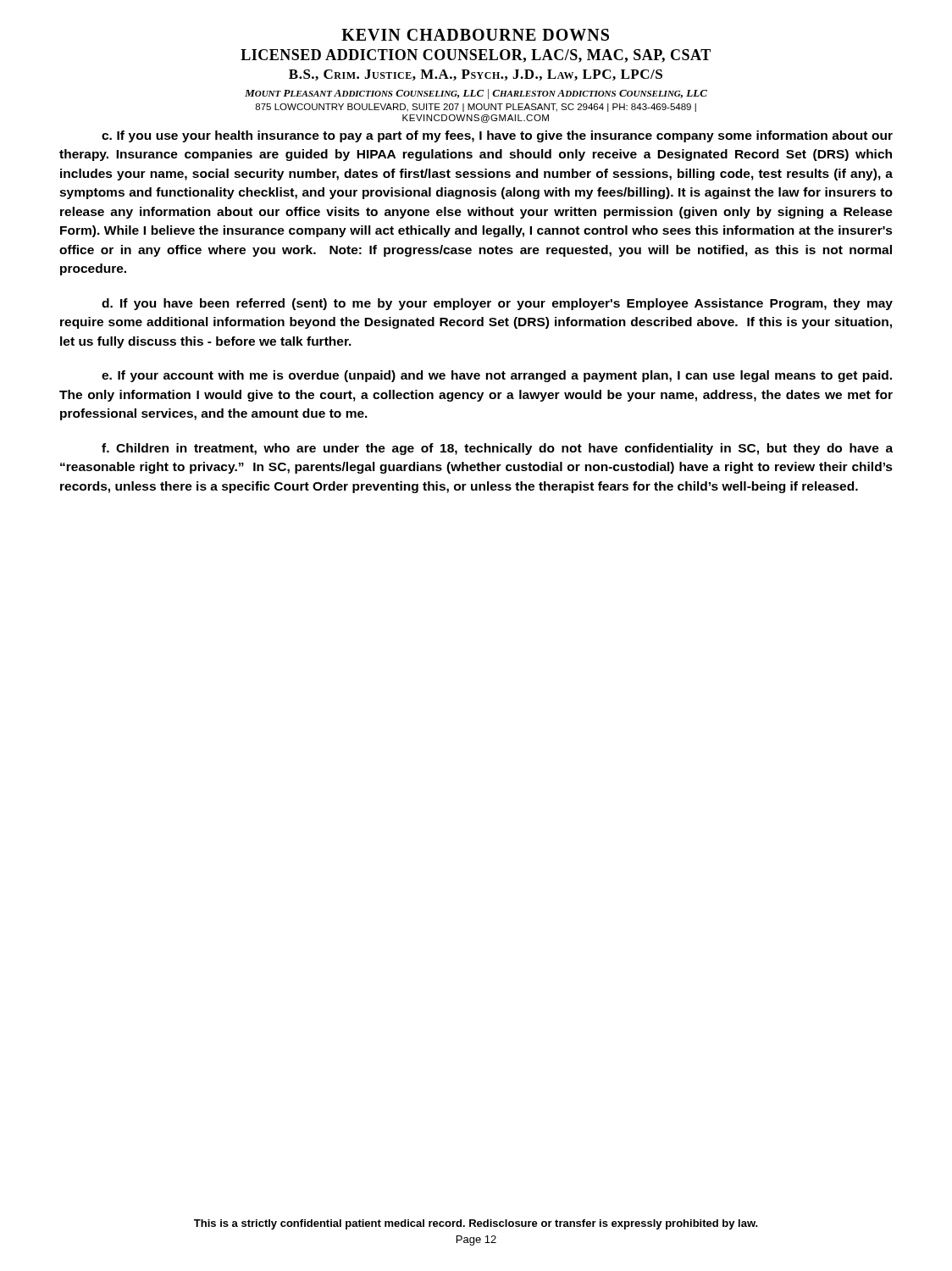The width and height of the screenshot is (952, 1271).
Task: Find the text block with the text "c. If you use your"
Action: tap(476, 202)
